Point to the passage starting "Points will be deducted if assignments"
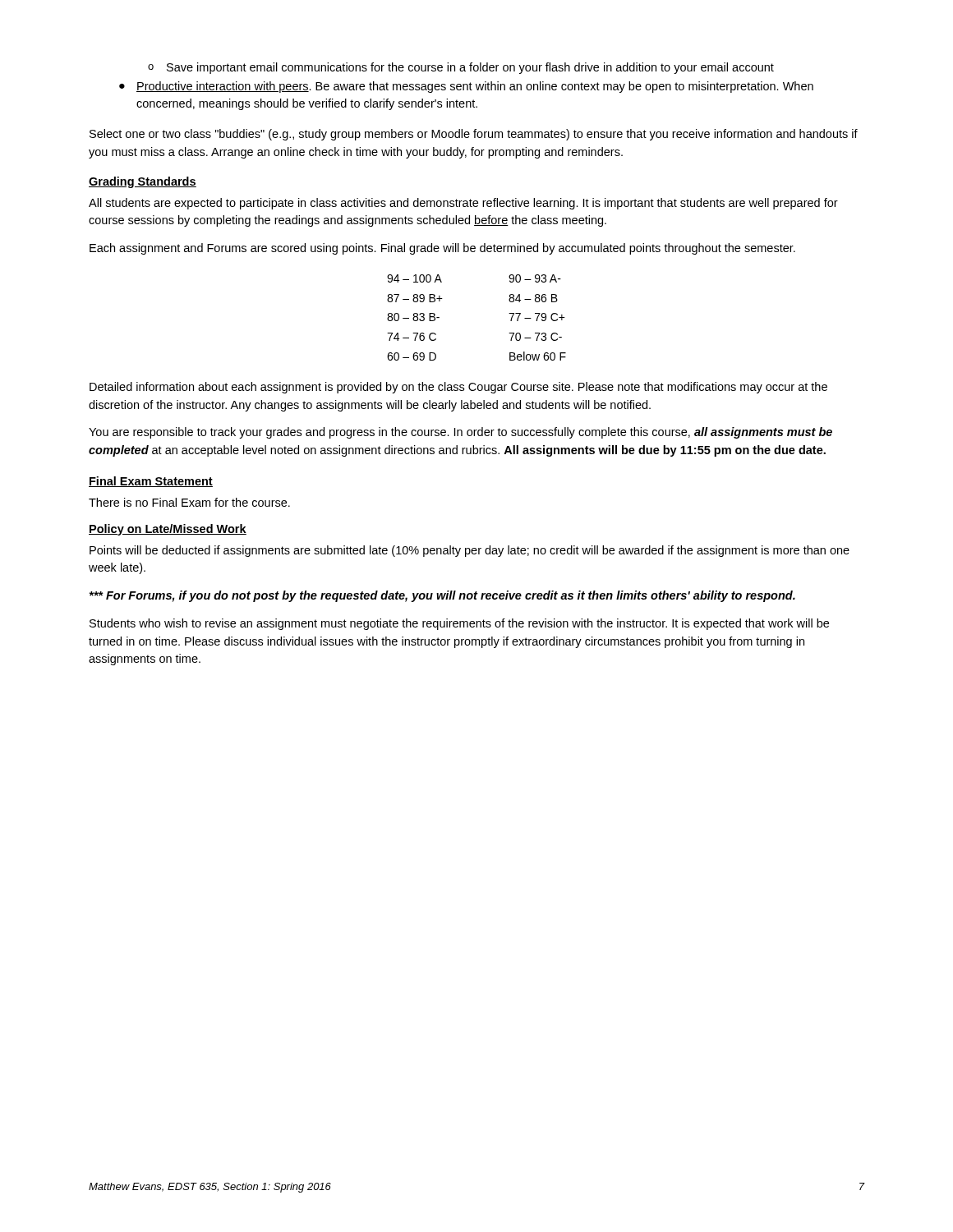953x1232 pixels. (x=476, y=560)
